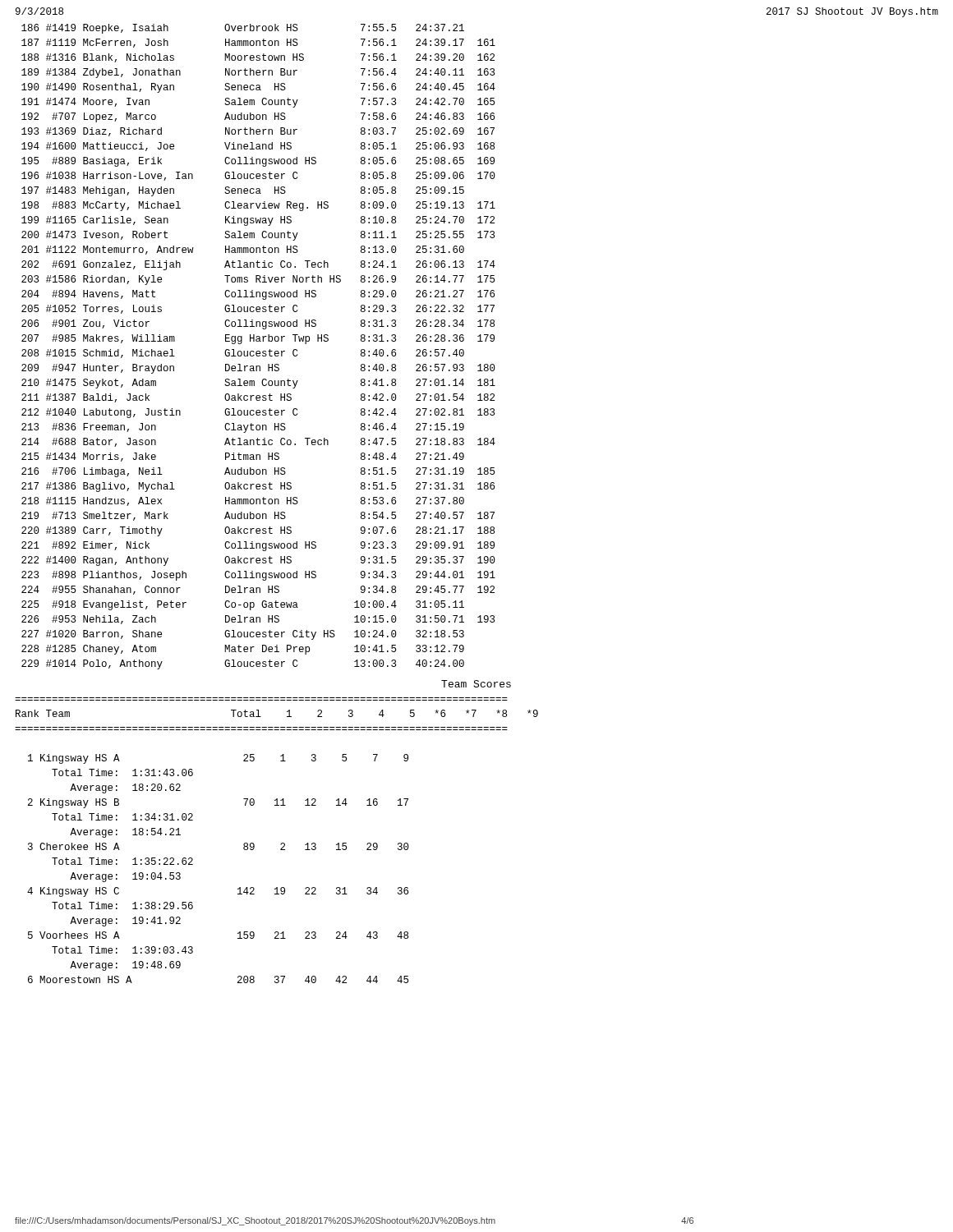
Task: Find the table that mentions "================================================================================ Rank Team"
Action: coord(476,840)
